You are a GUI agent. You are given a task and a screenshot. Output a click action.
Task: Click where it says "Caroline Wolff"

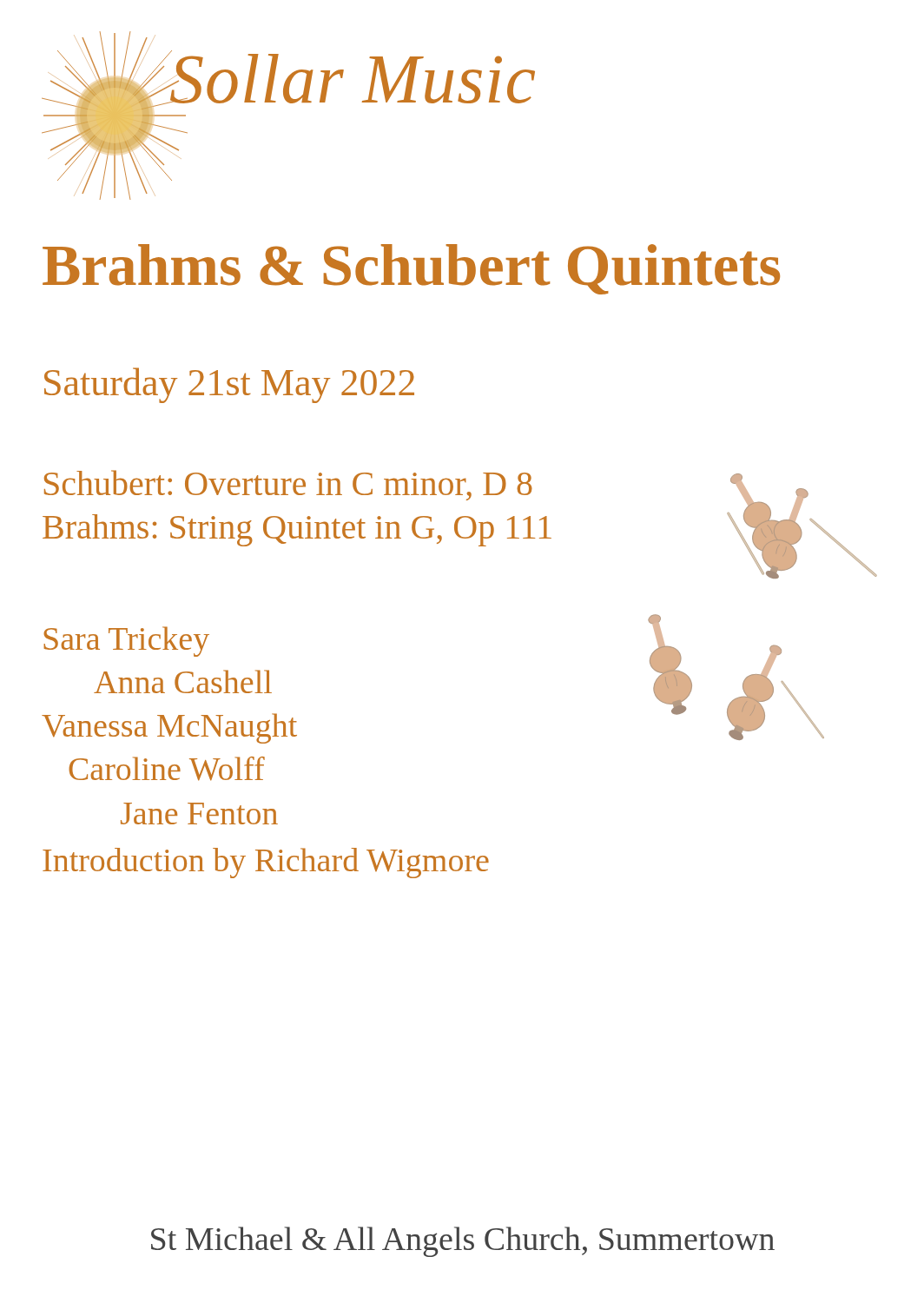[x=166, y=769]
